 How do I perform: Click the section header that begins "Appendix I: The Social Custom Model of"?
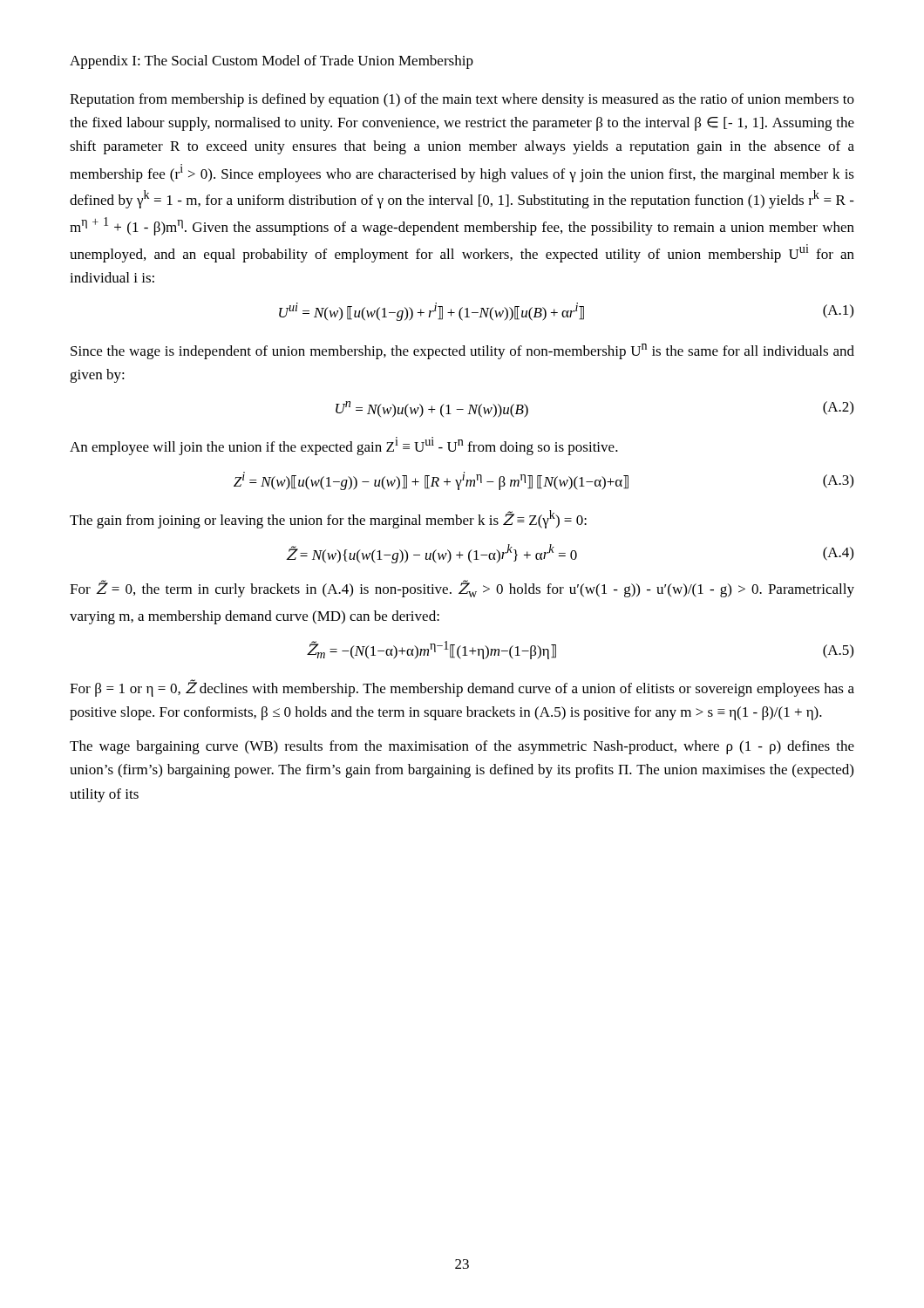tap(272, 61)
